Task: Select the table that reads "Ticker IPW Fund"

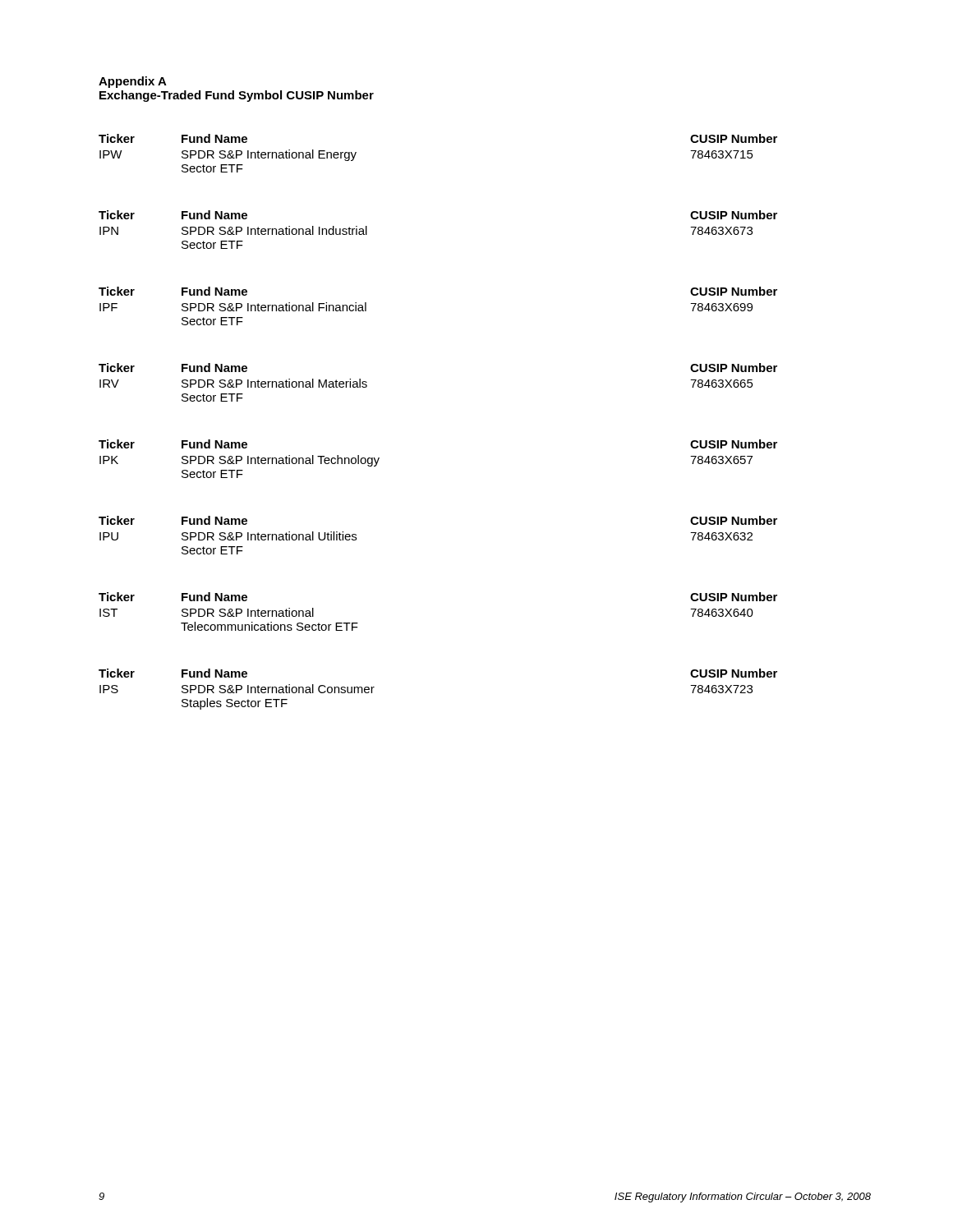Action: (485, 421)
